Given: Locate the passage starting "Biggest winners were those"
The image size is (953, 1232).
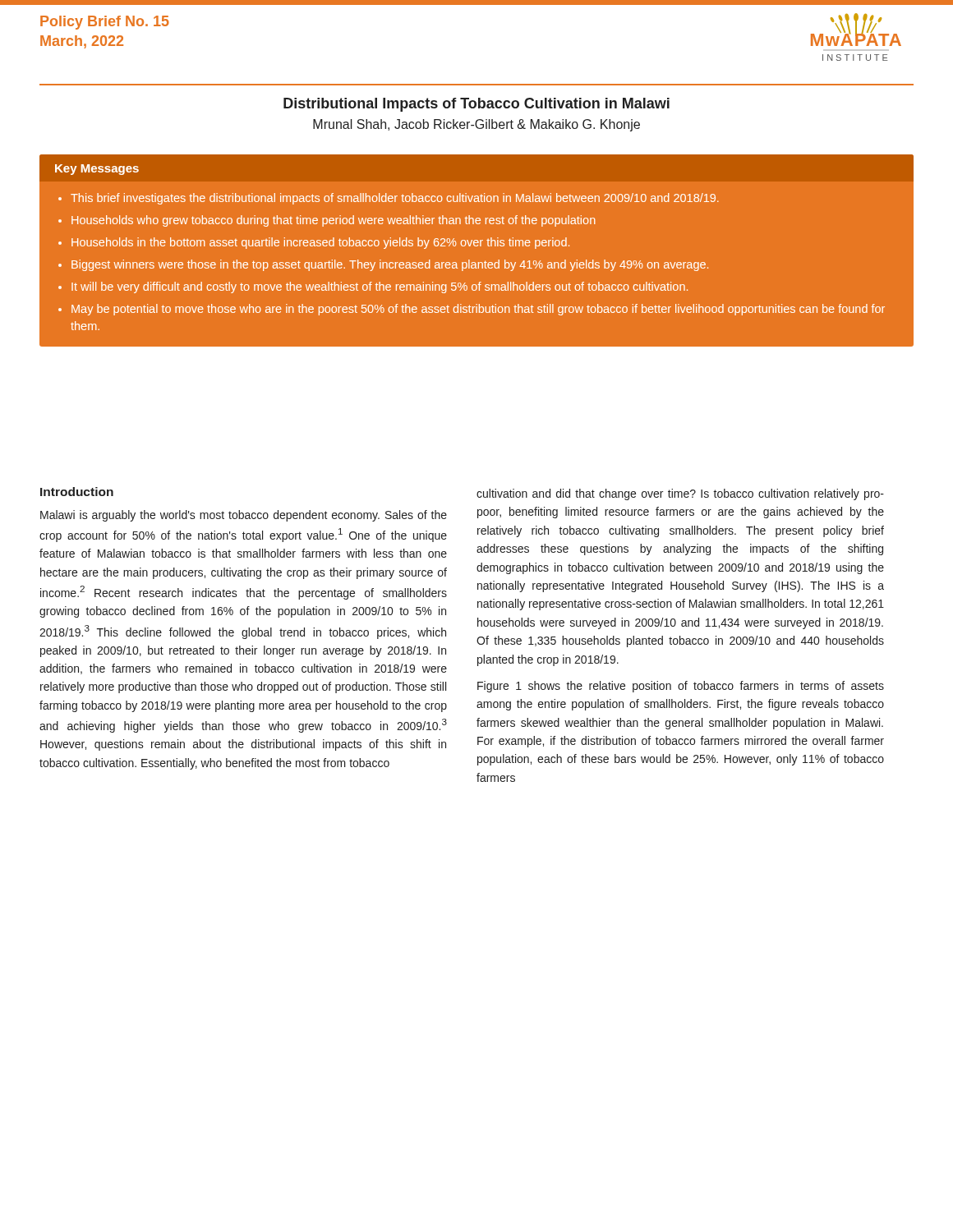Looking at the screenshot, I should [390, 265].
